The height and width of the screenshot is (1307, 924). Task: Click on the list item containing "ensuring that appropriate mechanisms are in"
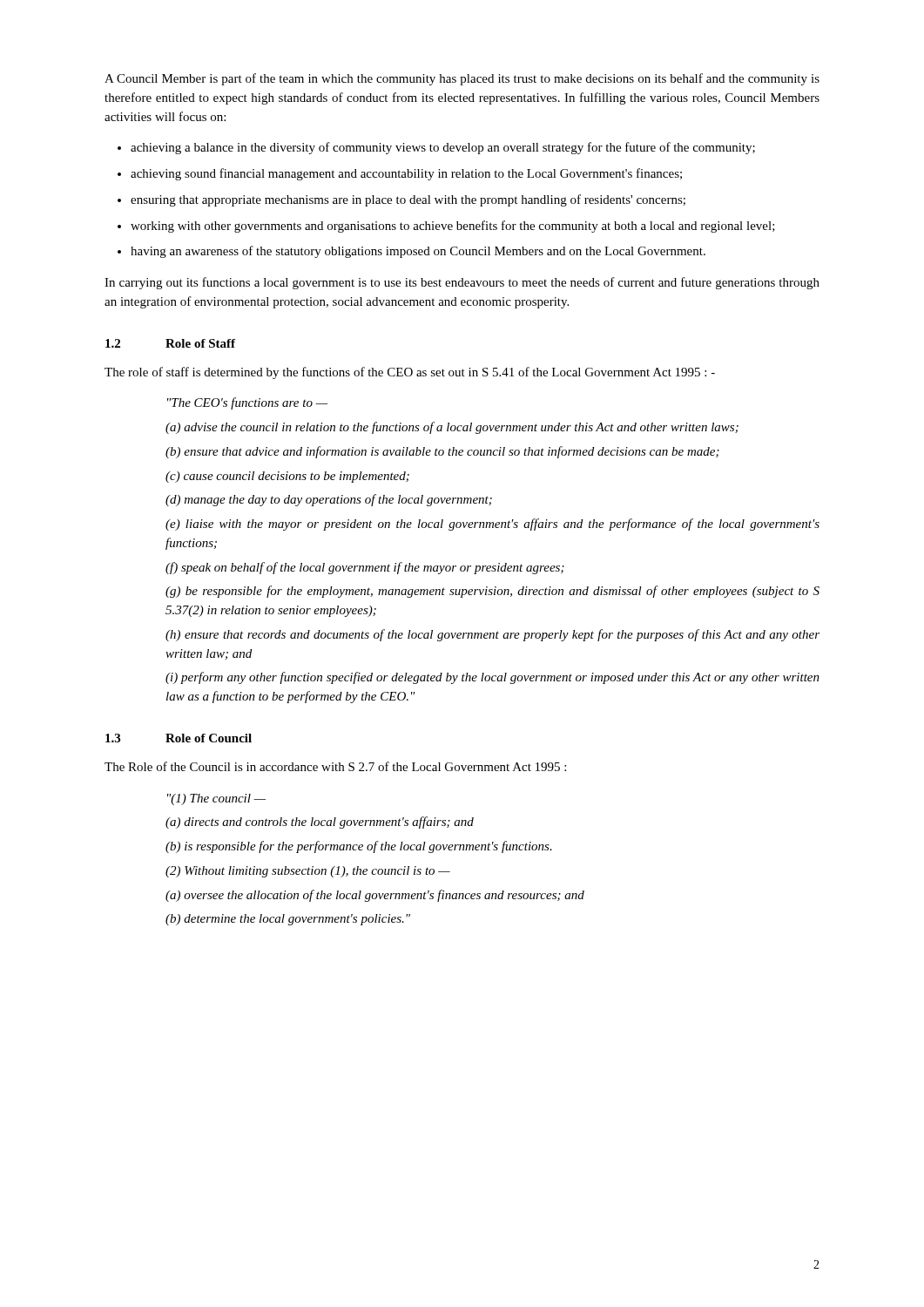click(x=408, y=199)
